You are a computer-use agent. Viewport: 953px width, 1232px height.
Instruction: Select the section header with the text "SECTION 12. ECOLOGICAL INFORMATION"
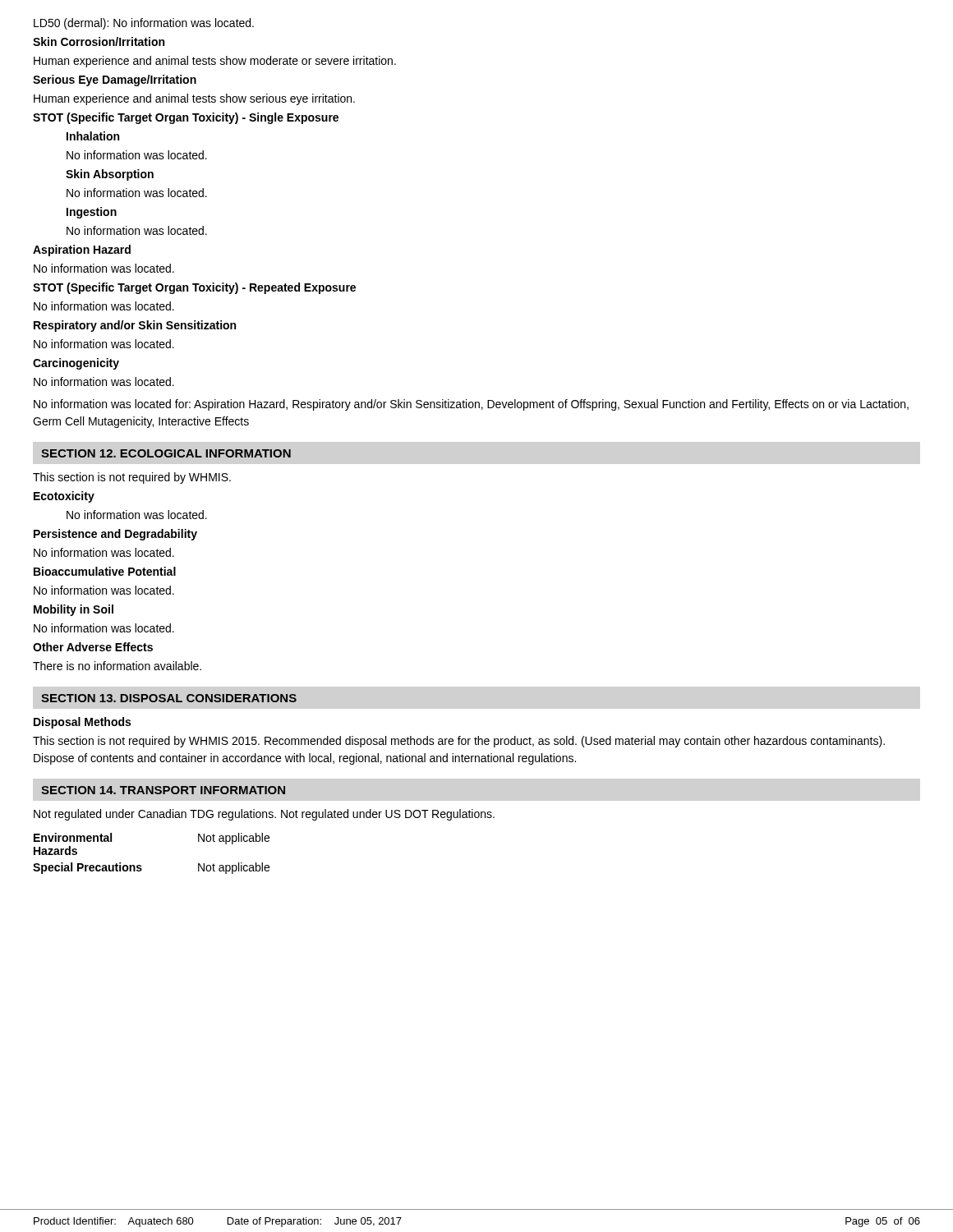click(166, 453)
